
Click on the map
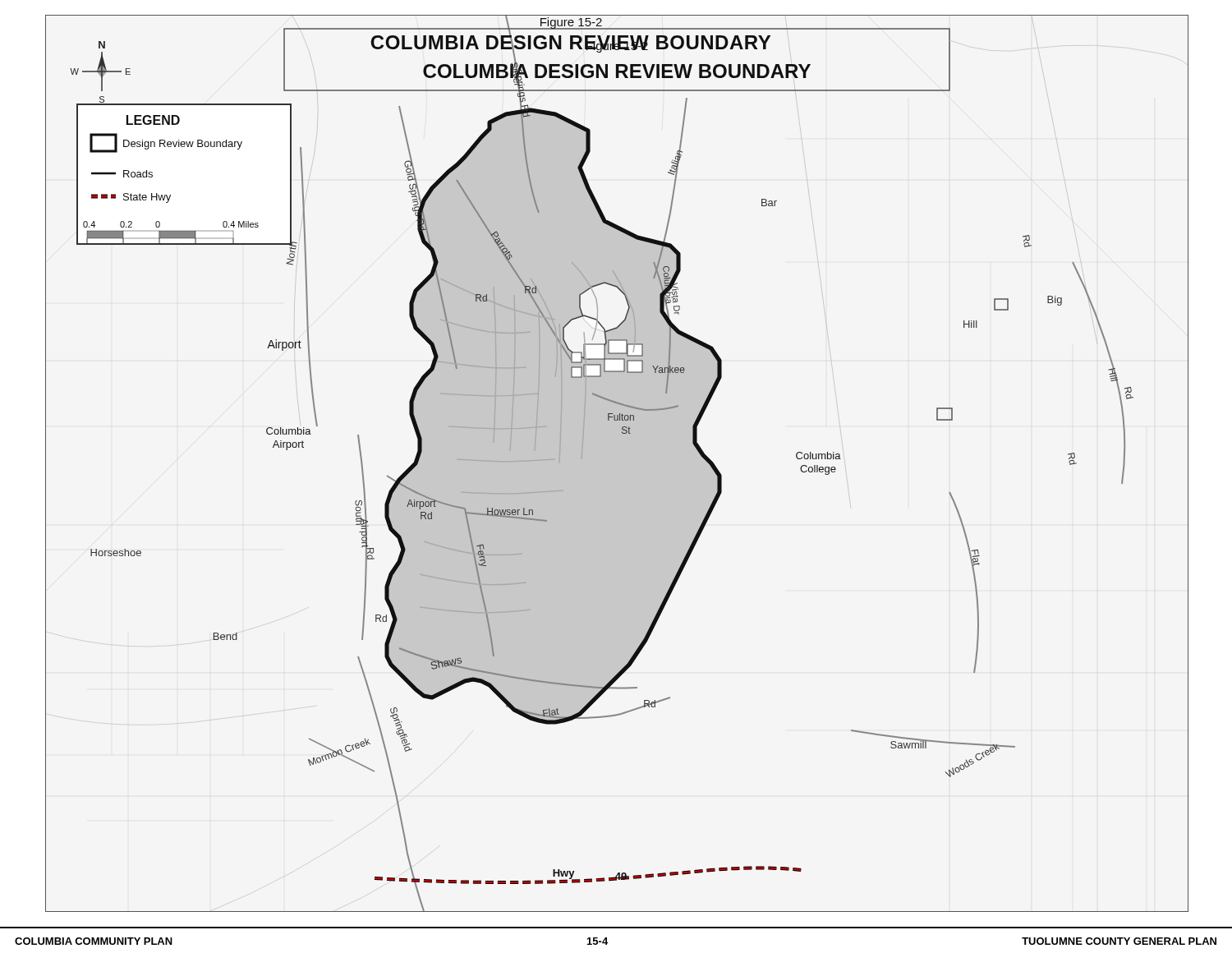click(x=617, y=463)
